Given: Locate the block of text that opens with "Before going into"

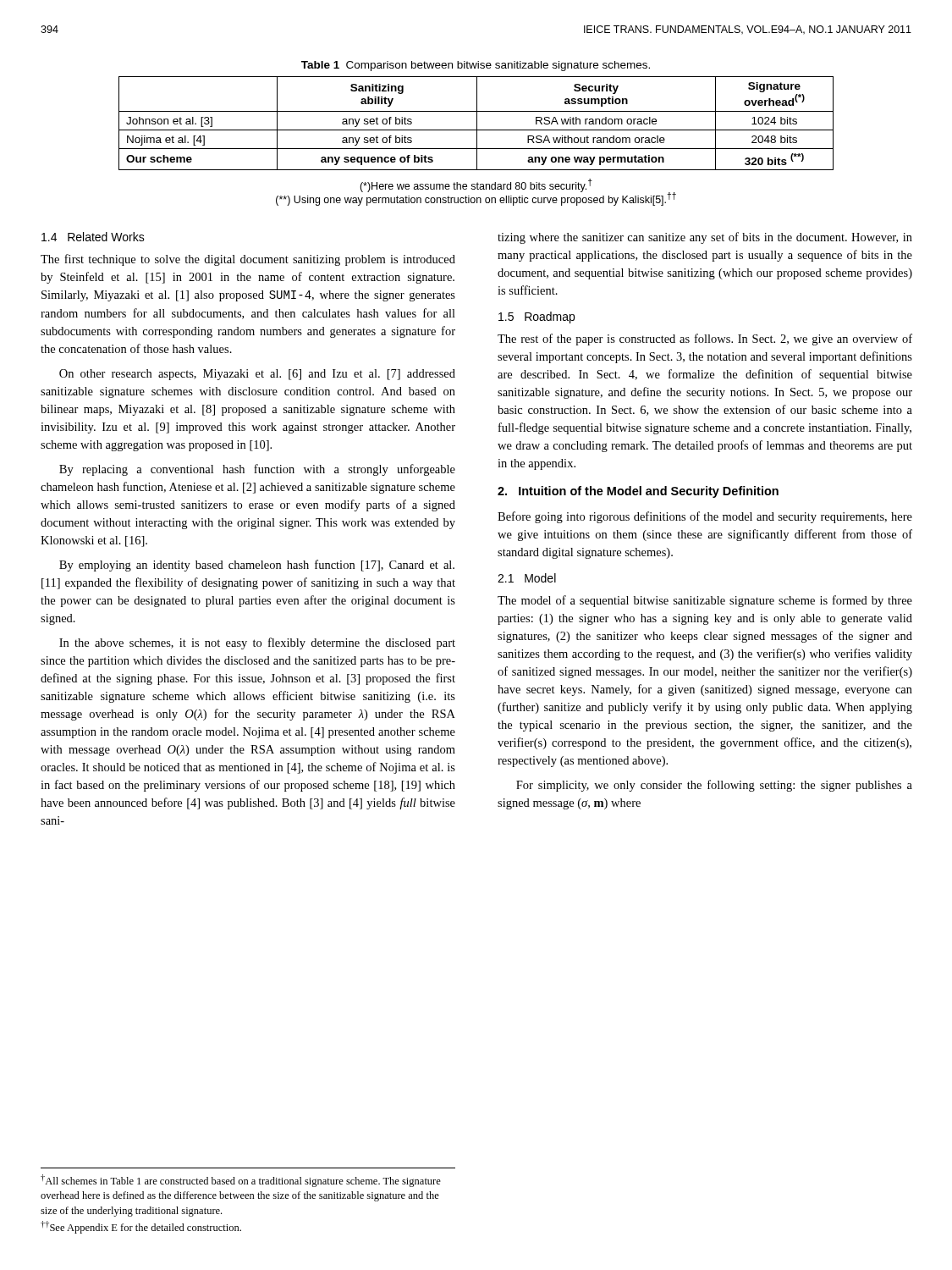Looking at the screenshot, I should (x=705, y=534).
